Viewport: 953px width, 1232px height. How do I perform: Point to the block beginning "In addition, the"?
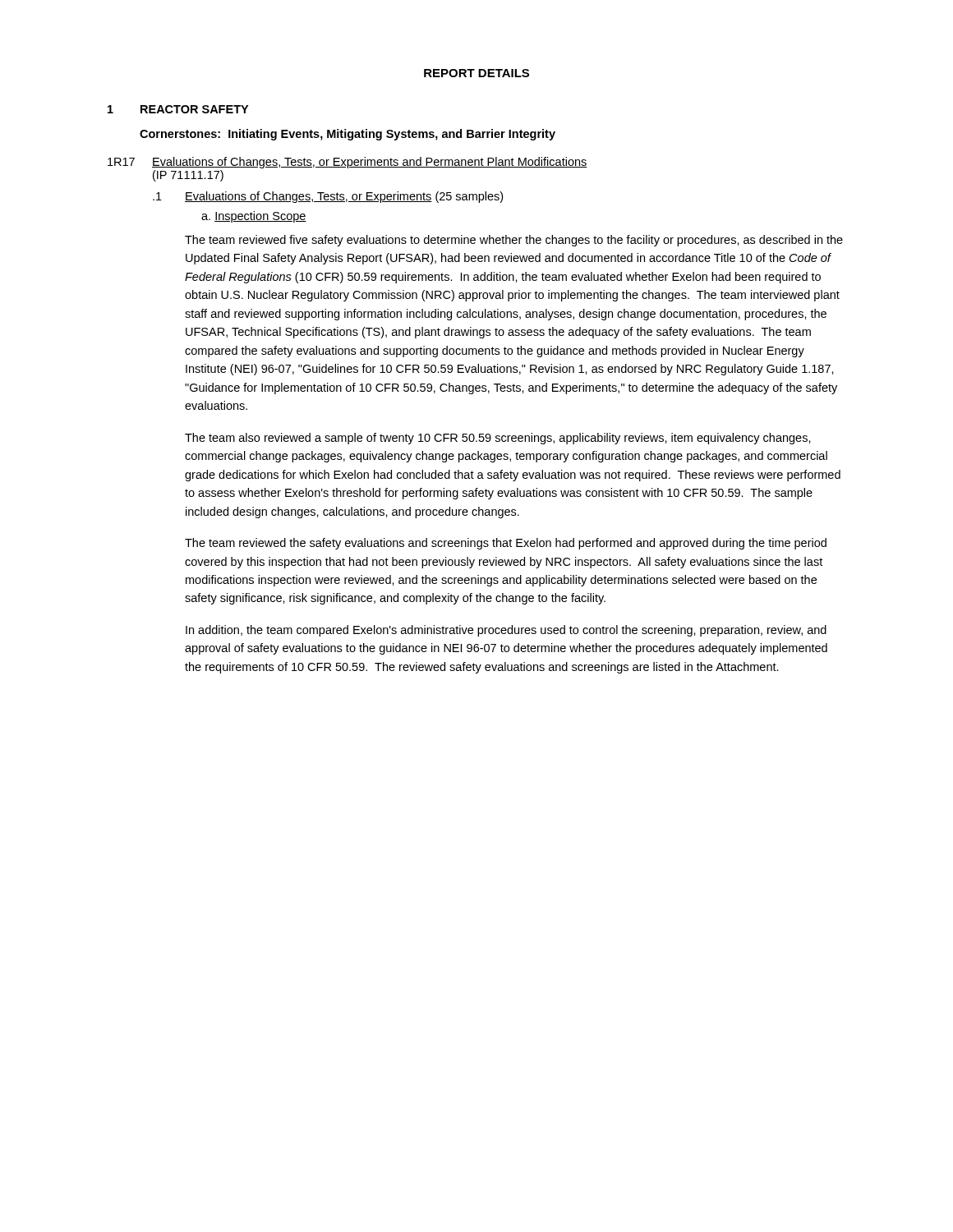506,648
